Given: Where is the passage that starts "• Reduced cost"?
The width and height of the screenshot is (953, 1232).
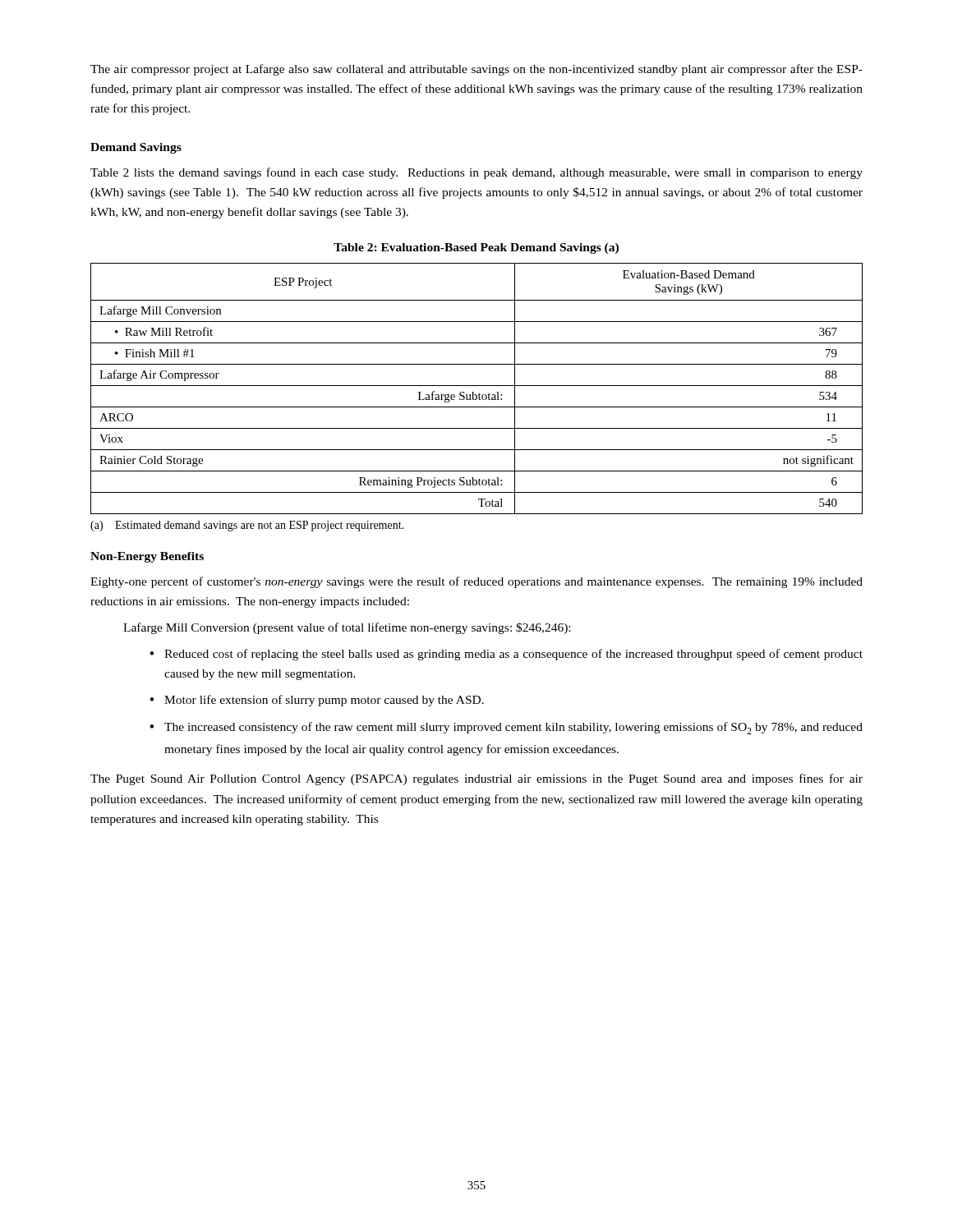Looking at the screenshot, I should 501,664.
